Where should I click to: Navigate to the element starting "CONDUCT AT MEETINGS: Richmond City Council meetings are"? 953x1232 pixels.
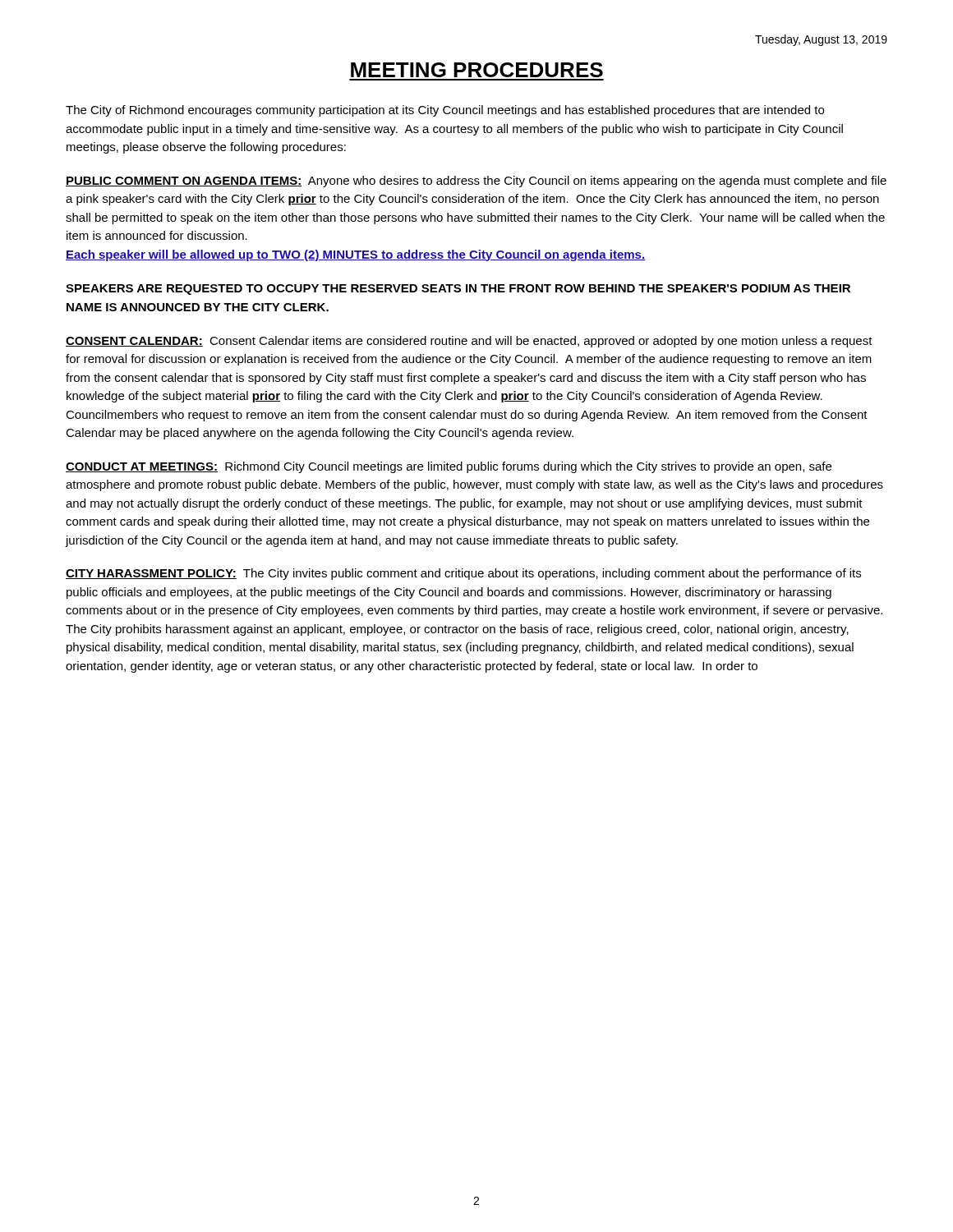coord(474,503)
